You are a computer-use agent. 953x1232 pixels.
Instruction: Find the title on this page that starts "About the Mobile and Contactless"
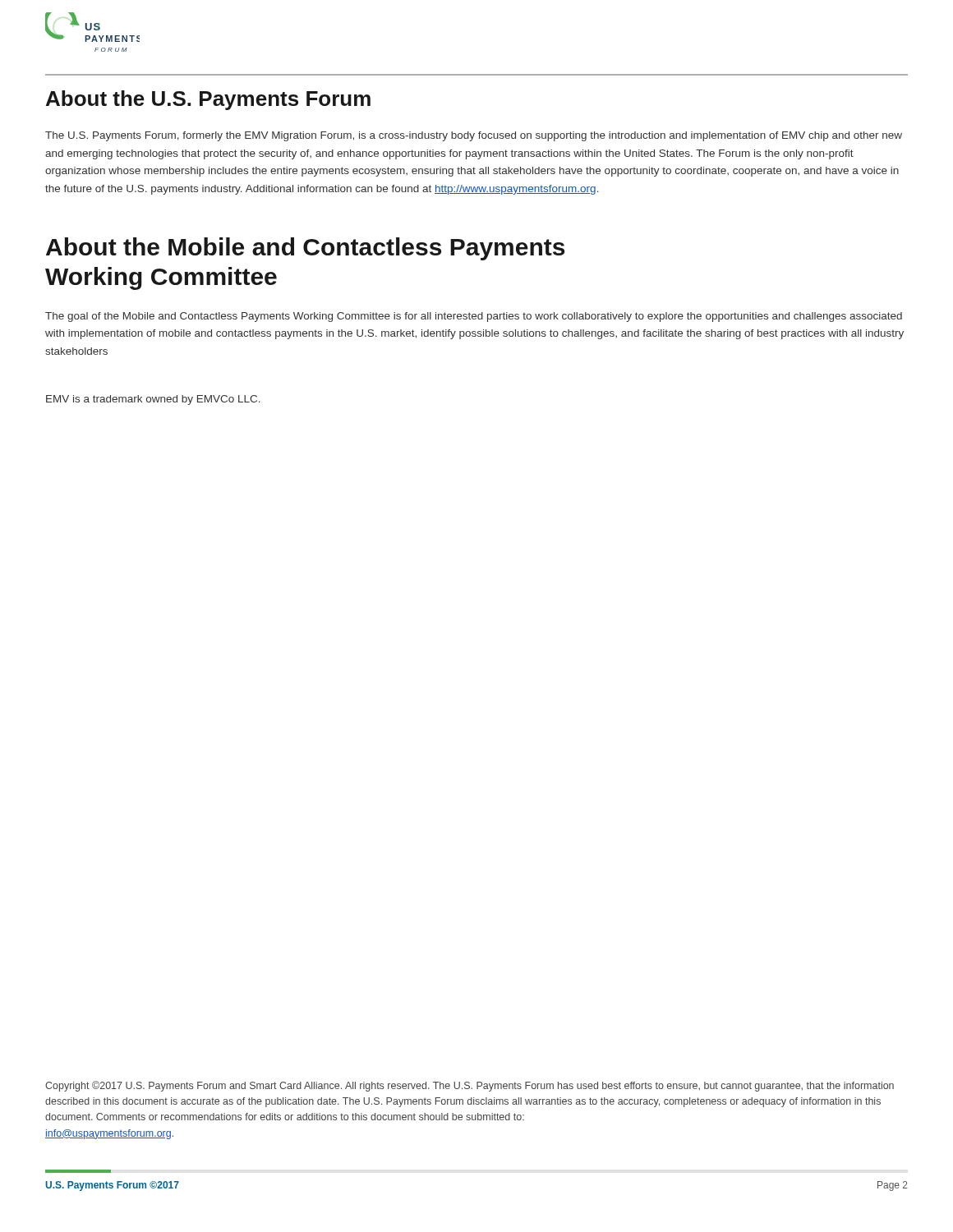[x=305, y=261]
